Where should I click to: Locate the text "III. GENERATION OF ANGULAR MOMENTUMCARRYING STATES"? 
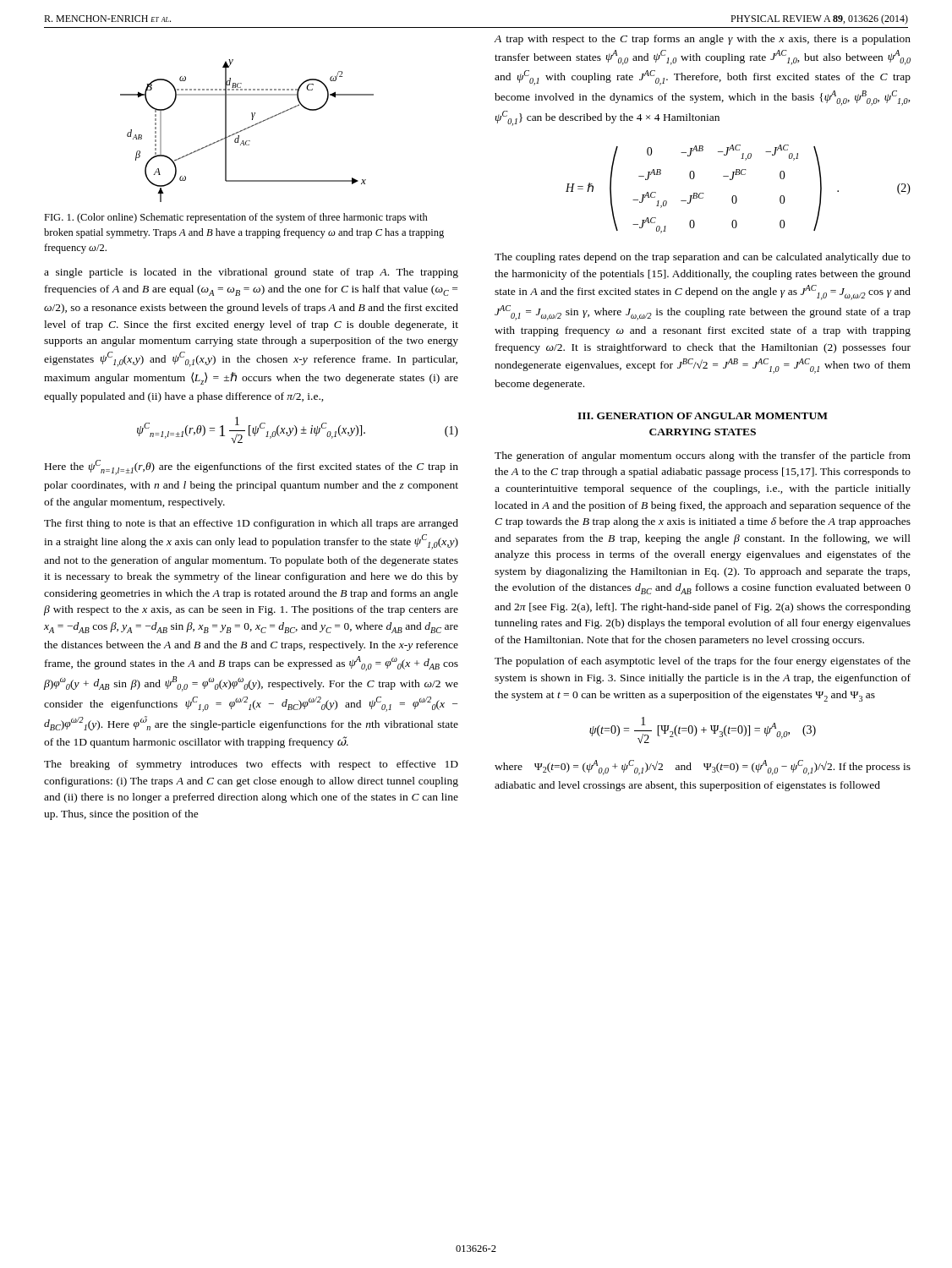click(703, 424)
